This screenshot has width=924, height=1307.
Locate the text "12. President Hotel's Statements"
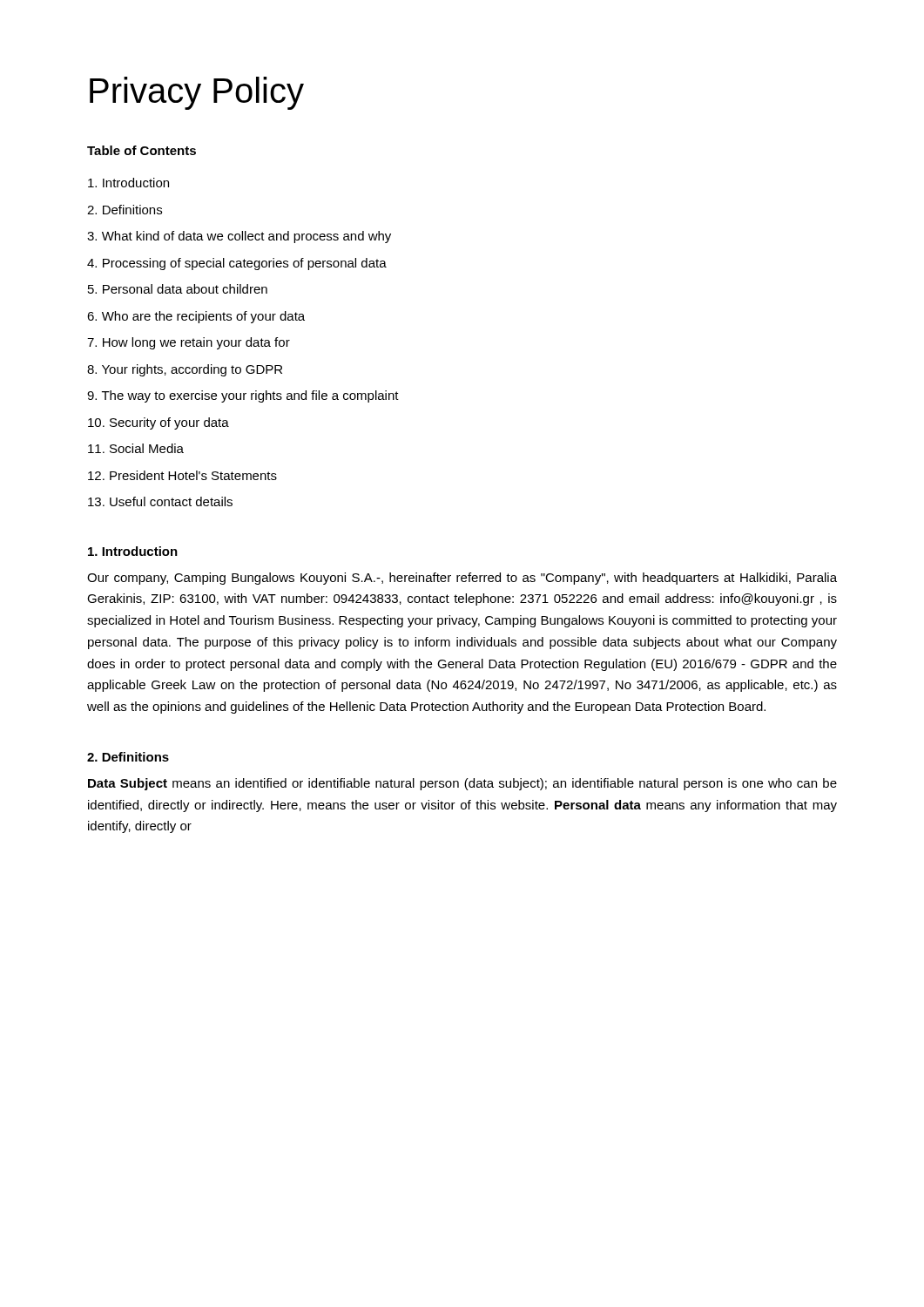click(x=182, y=475)
